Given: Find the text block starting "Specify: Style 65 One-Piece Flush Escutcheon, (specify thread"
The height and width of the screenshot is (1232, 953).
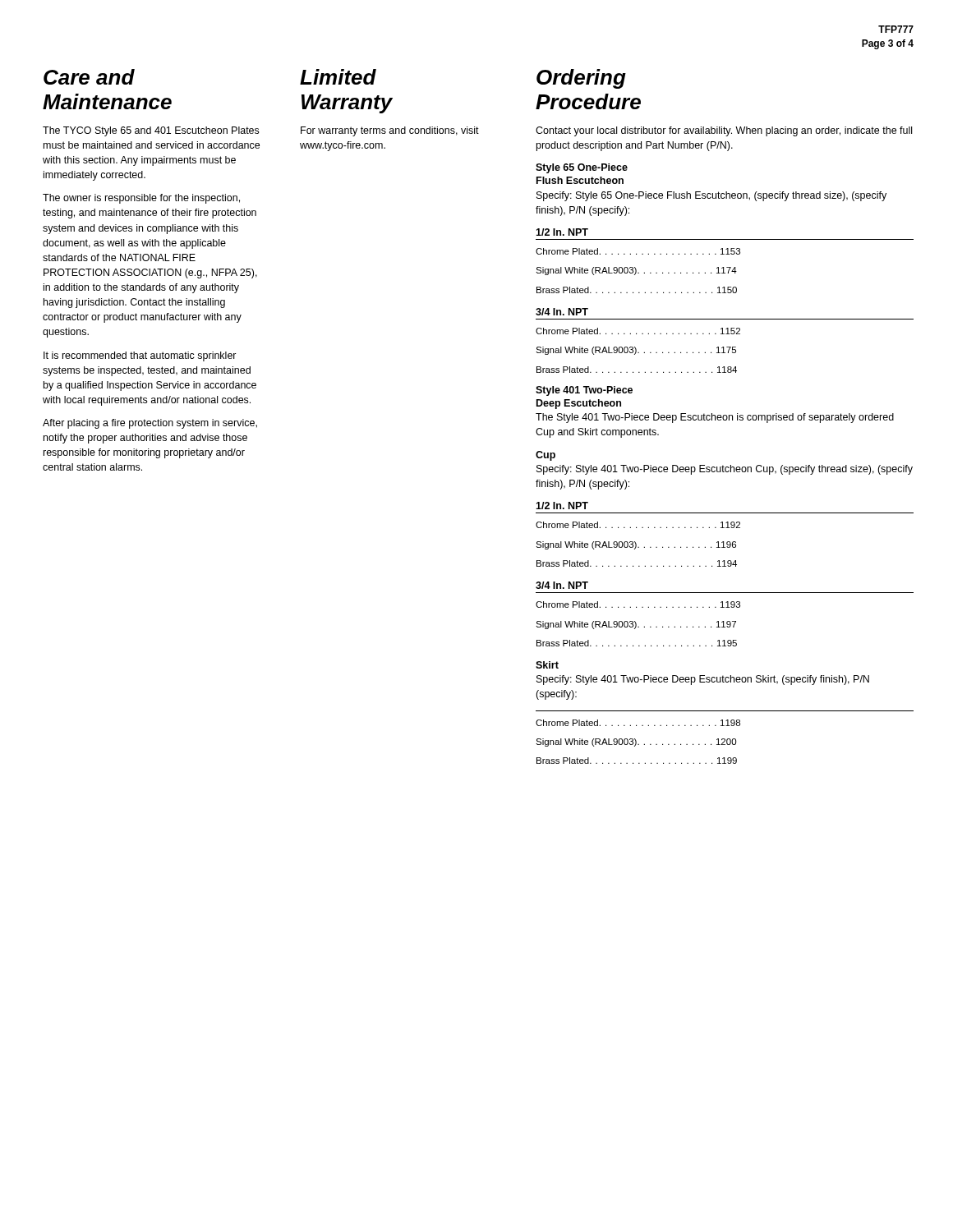Looking at the screenshot, I should (725, 203).
